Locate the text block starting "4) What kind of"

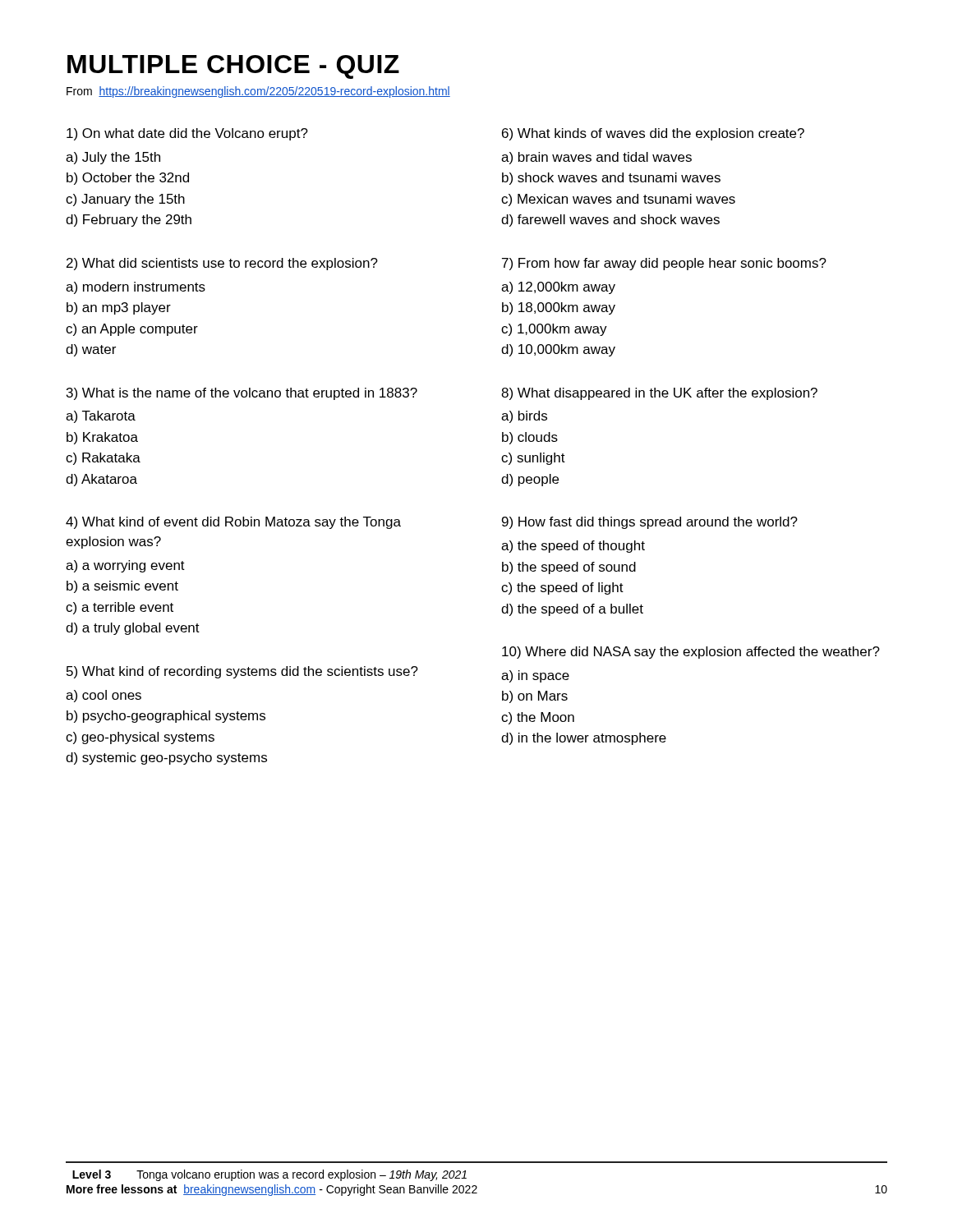point(233,523)
